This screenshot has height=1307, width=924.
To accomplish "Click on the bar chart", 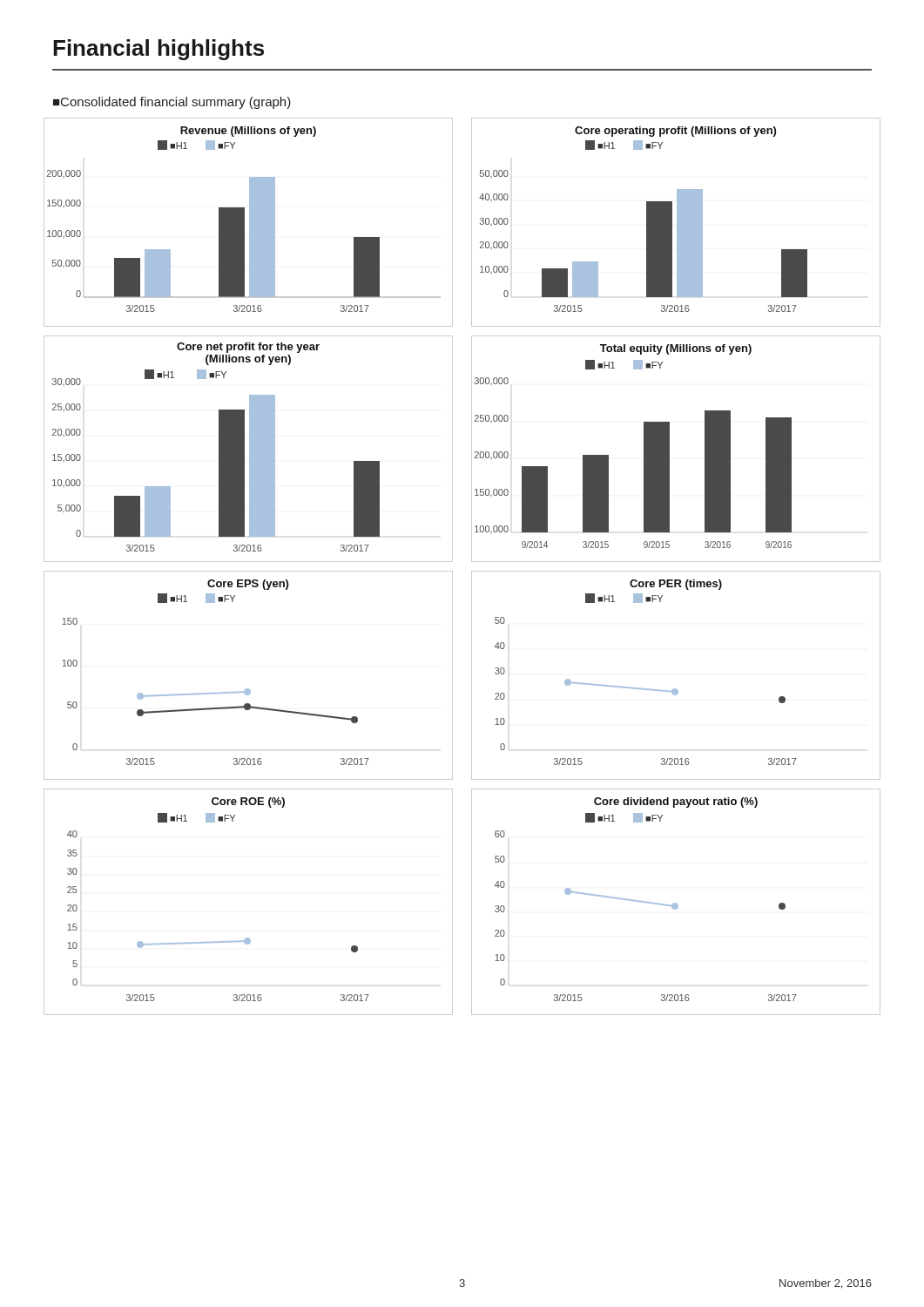I will (x=676, y=449).
